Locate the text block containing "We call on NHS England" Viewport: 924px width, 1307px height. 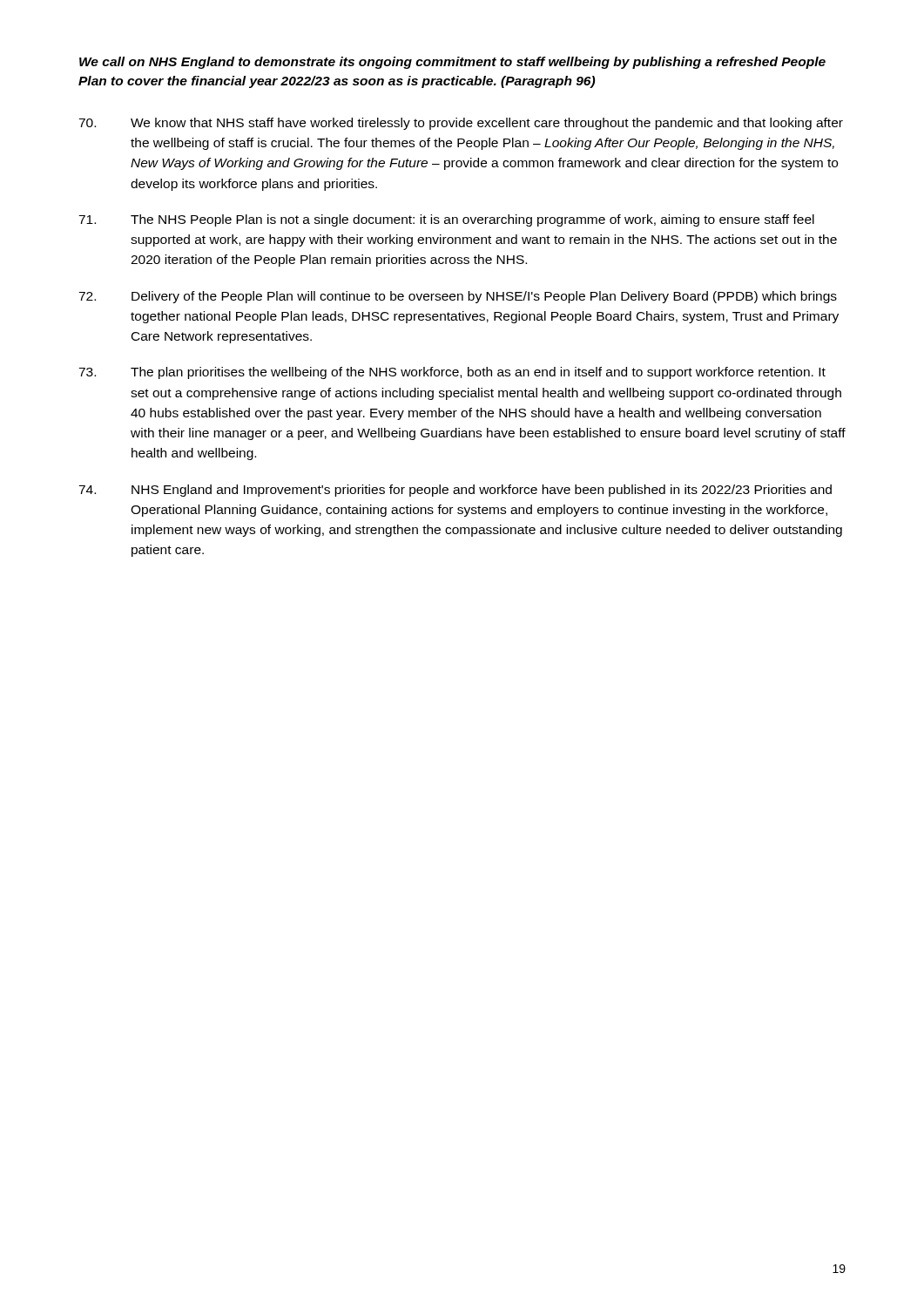click(x=452, y=71)
